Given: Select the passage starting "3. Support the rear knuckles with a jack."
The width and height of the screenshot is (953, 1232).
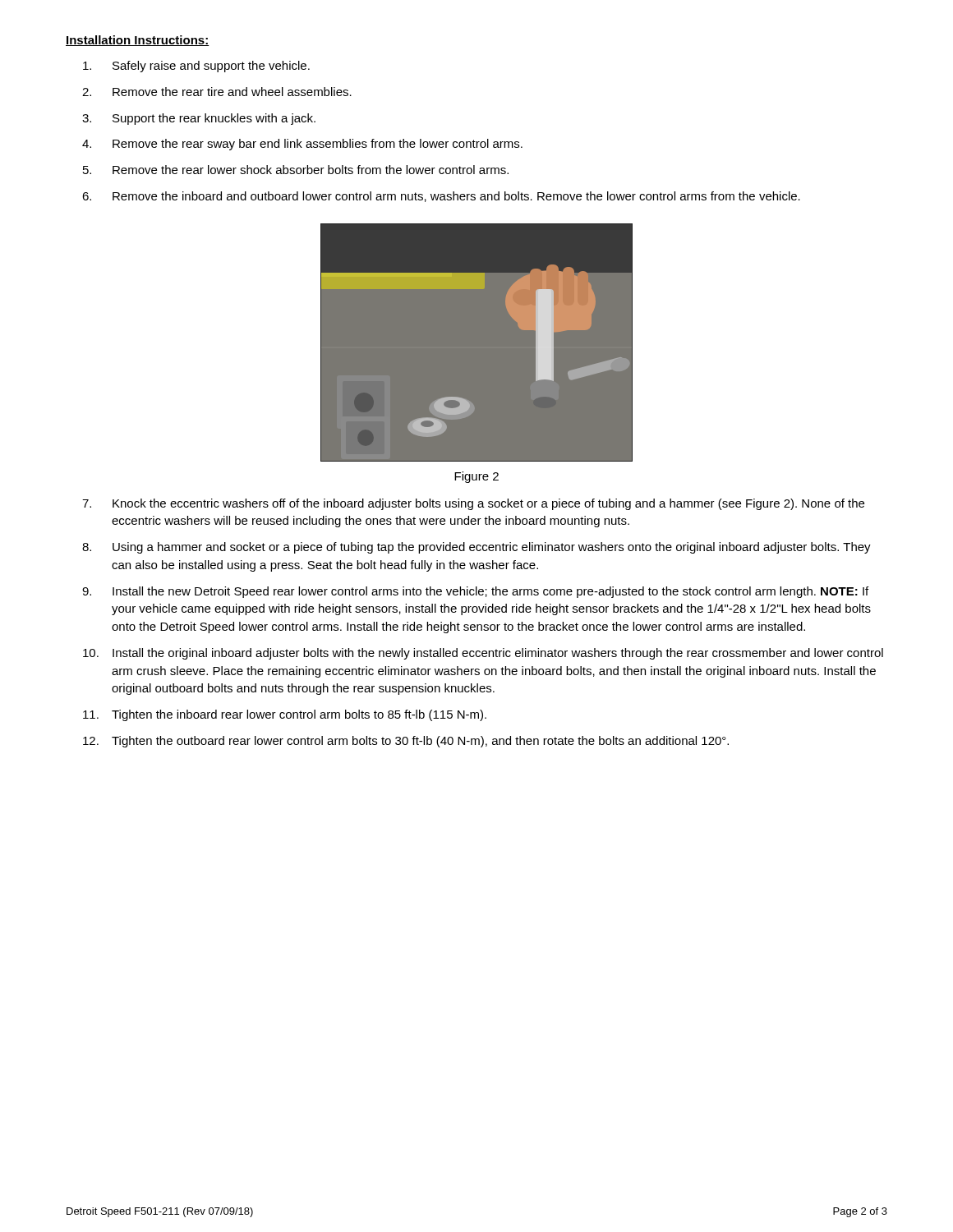Looking at the screenshot, I should (x=199, y=119).
